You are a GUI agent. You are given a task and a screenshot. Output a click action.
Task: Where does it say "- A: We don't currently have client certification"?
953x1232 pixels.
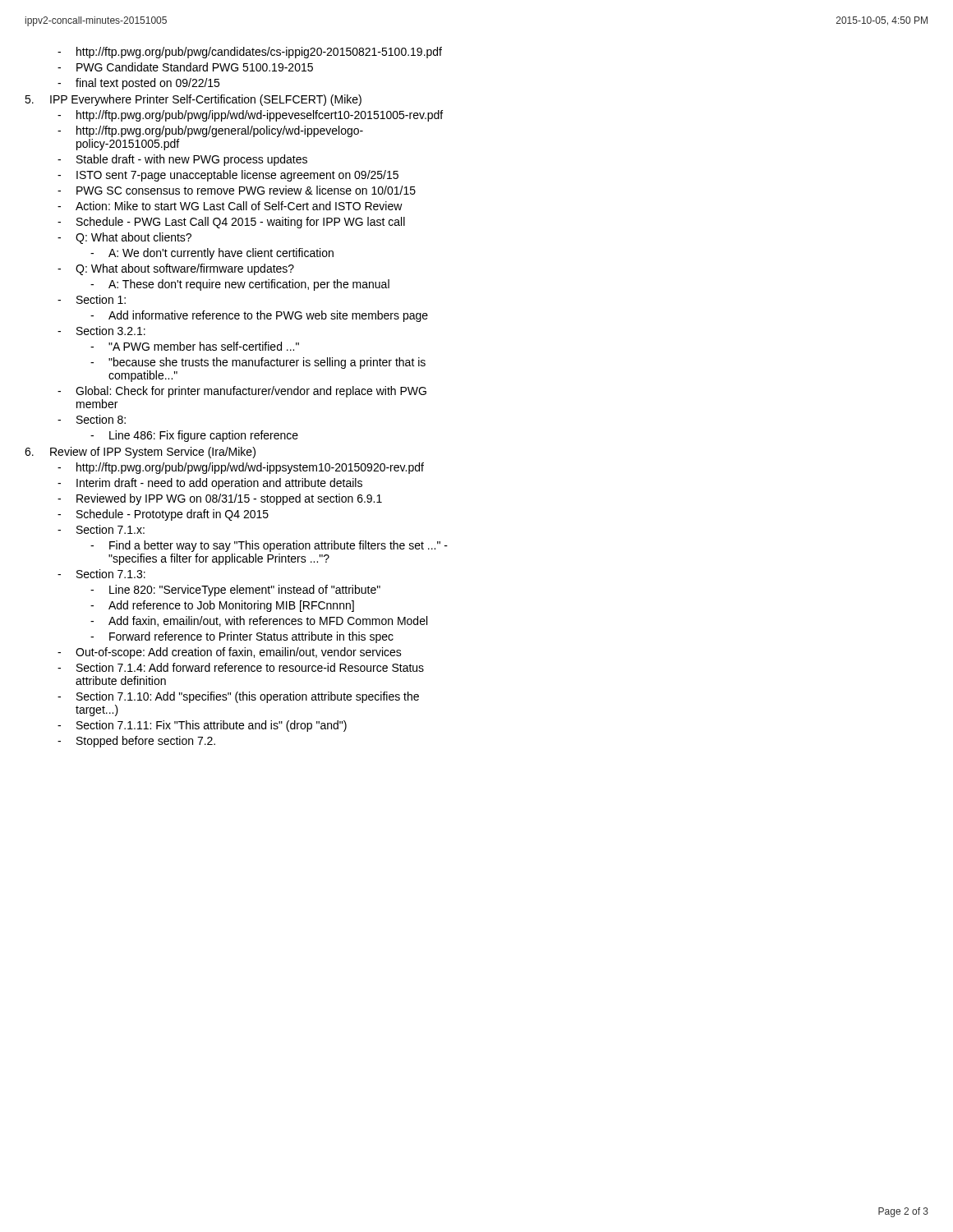tap(212, 254)
